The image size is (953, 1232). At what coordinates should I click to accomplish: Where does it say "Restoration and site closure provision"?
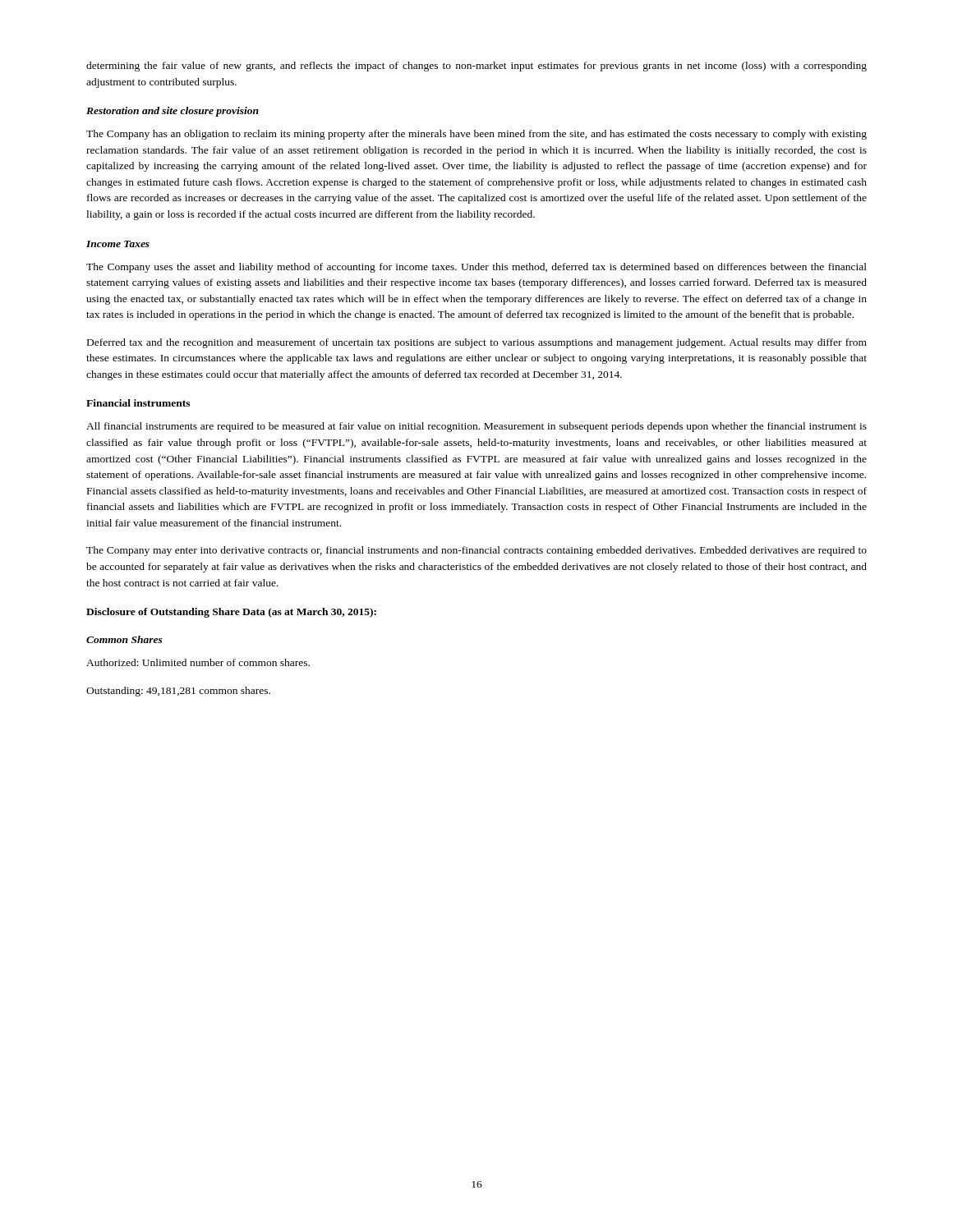pos(173,111)
